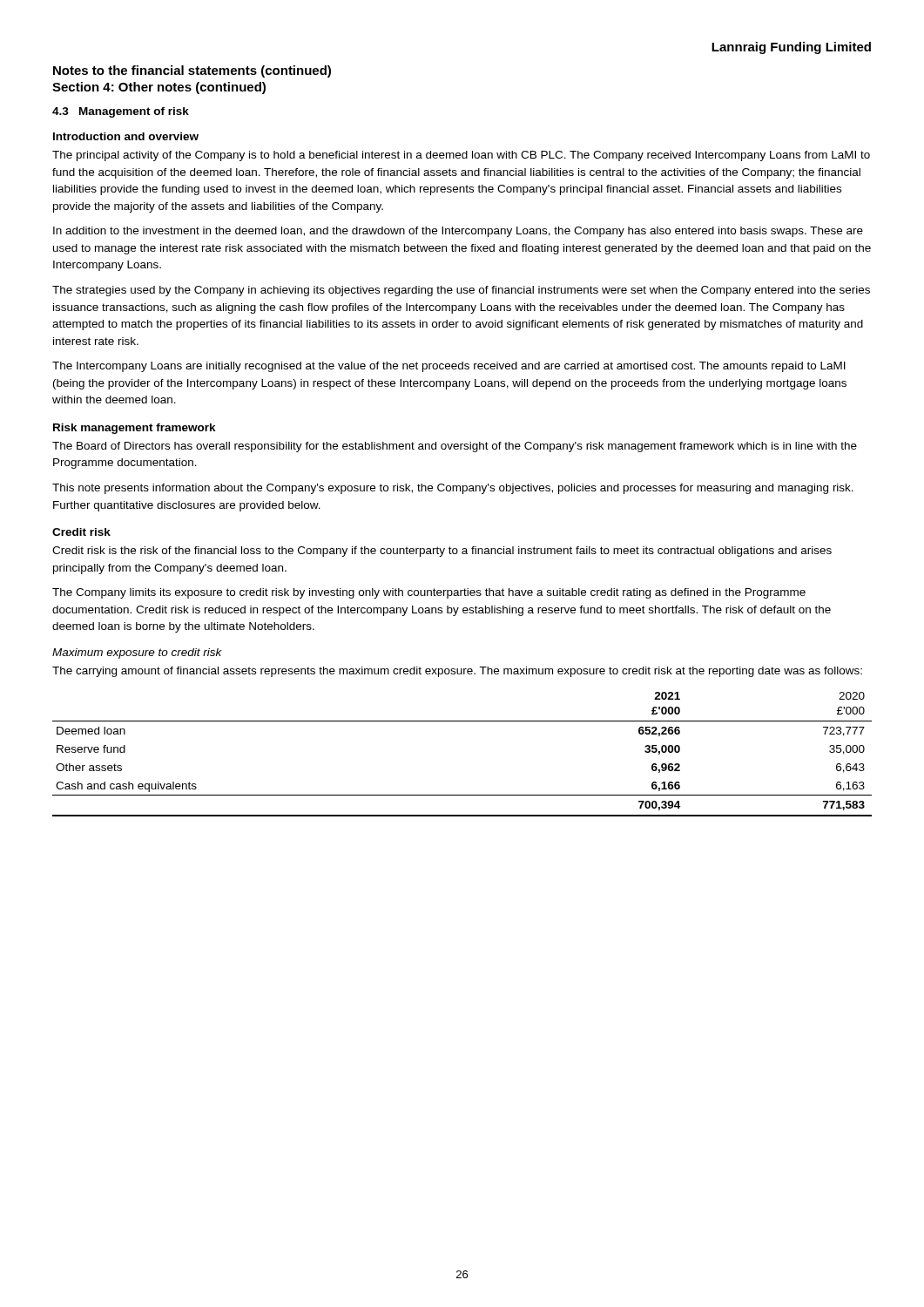Image resolution: width=924 pixels, height=1307 pixels.
Task: Click on the text starting "The carrying amount"
Action: pyautogui.click(x=462, y=671)
